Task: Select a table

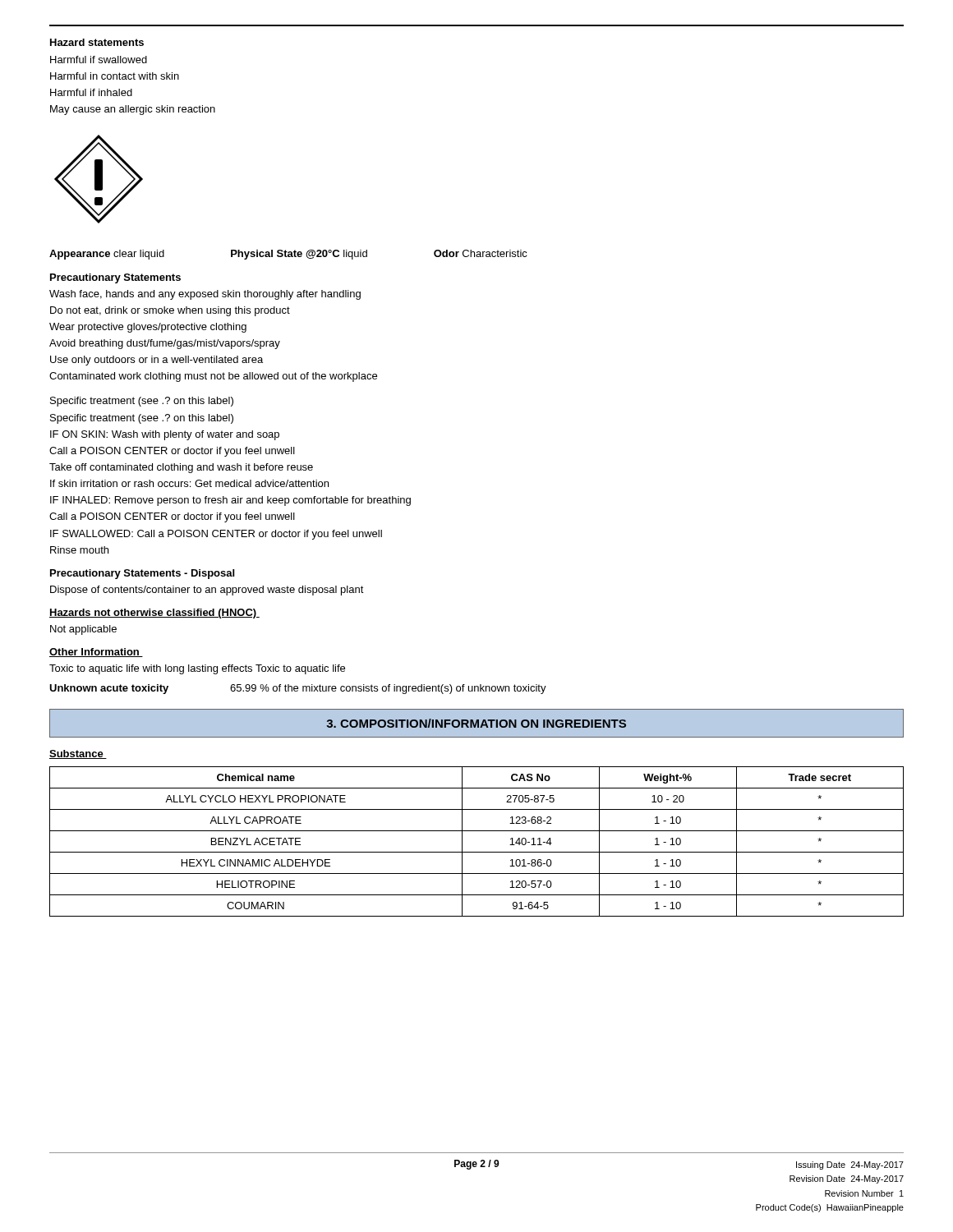Action: [476, 842]
